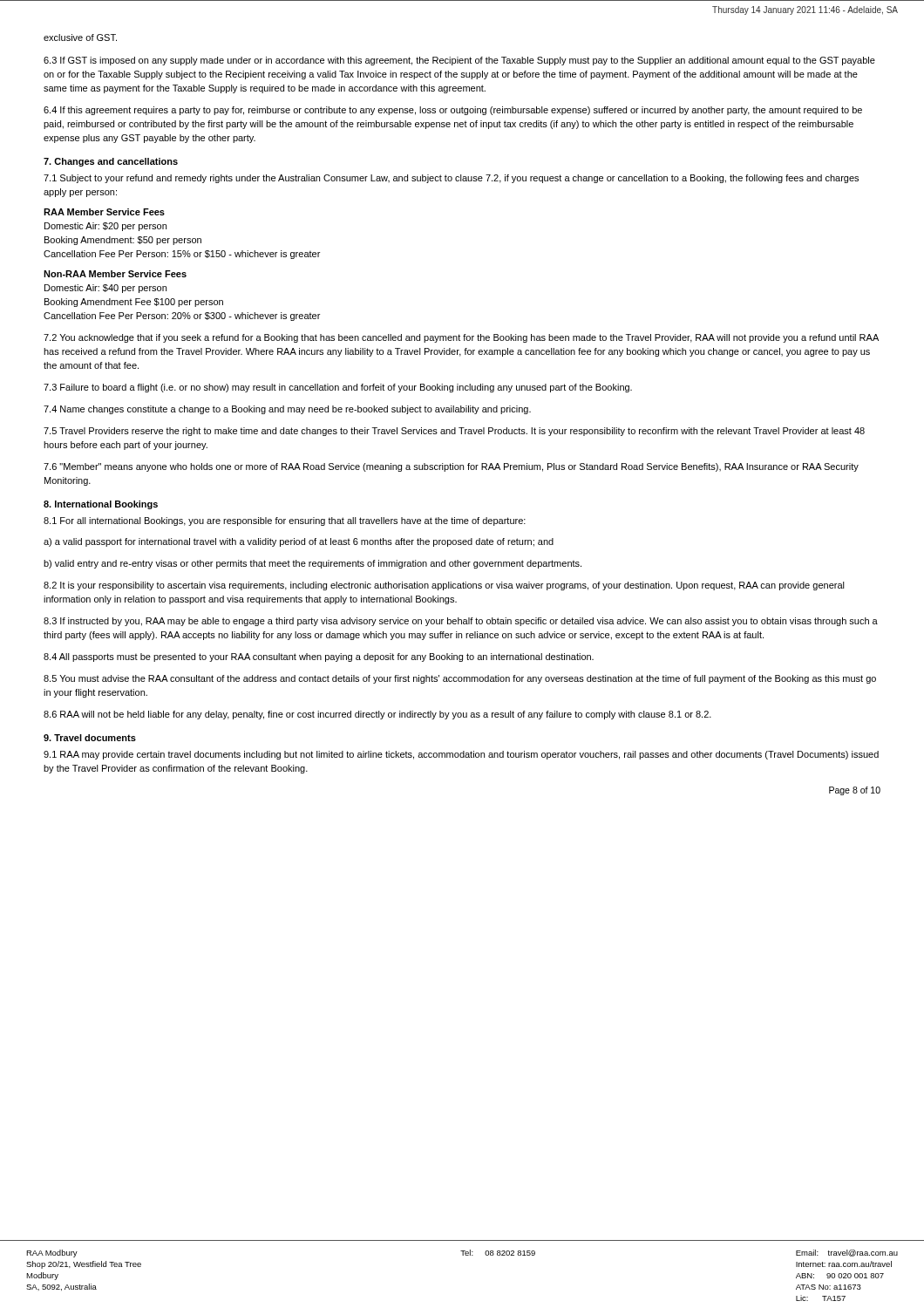Locate the block of text that opens with "4 If this"
Screen dimensions: 1308x924
pyautogui.click(x=453, y=124)
